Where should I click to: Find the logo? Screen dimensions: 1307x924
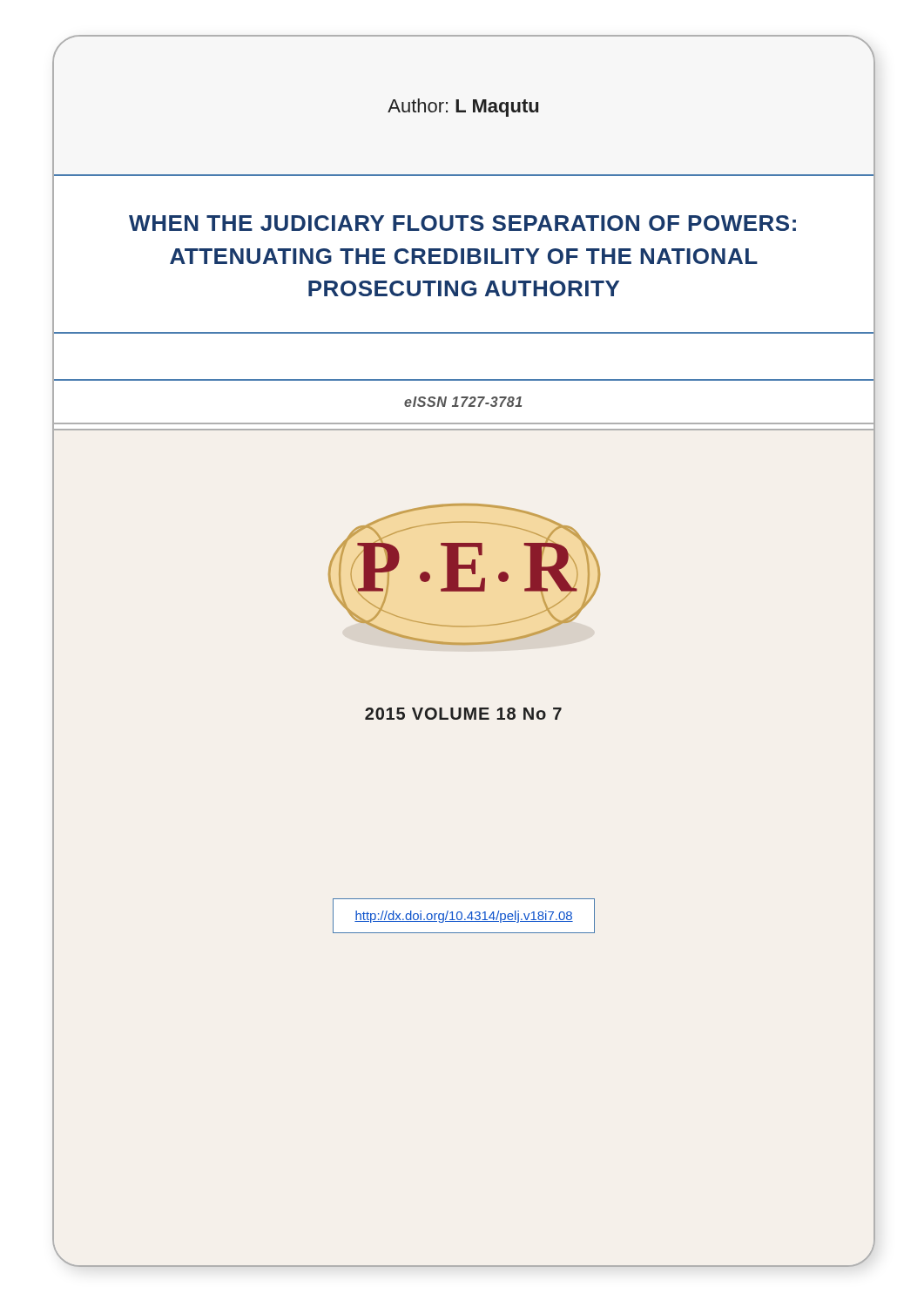(464, 570)
